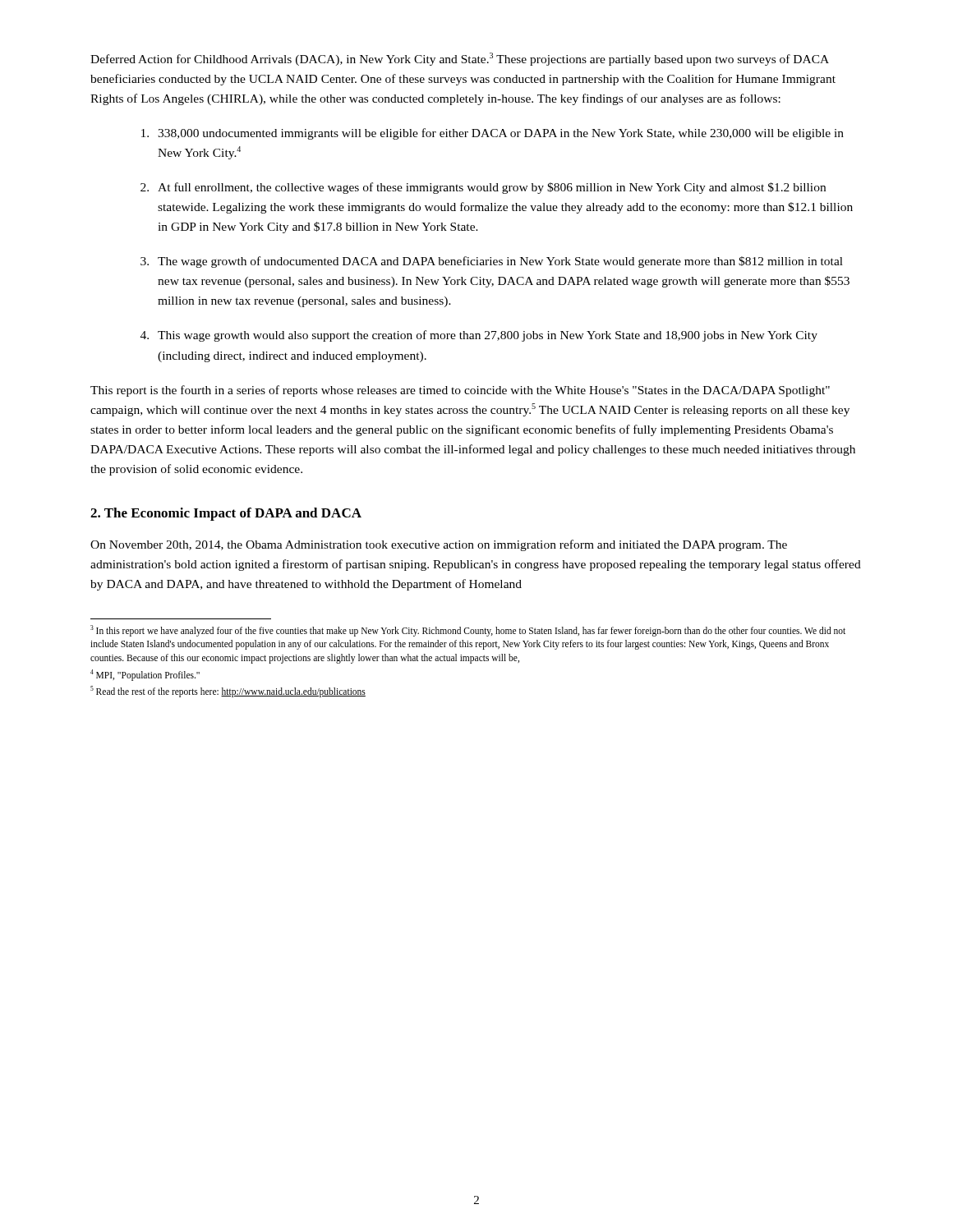Click the passage that begins "4. This wage growth would also support"
The image size is (953, 1232).
(493, 345)
